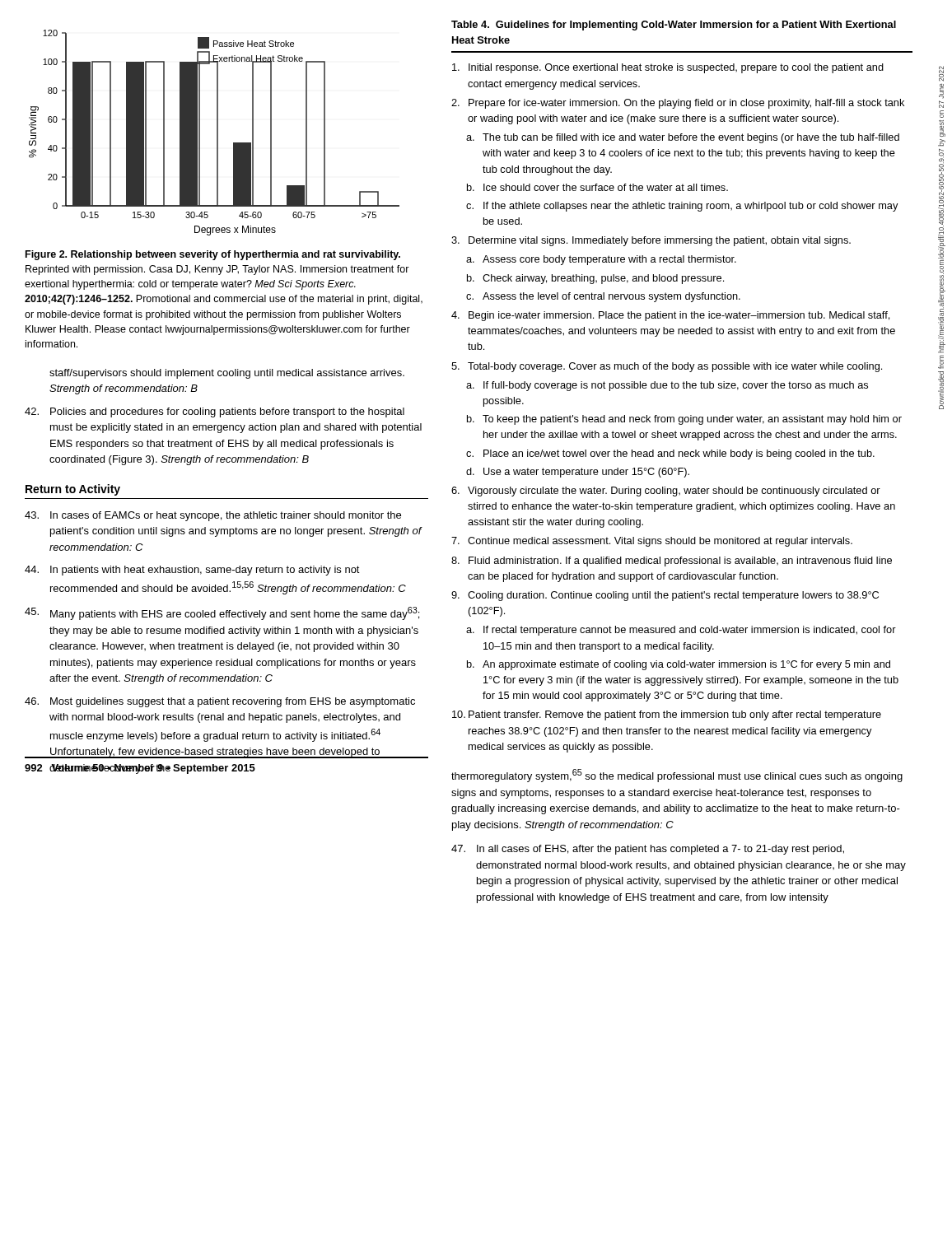Image resolution: width=952 pixels, height=1235 pixels.
Task: Select the list item containing "43. In cases of"
Action: coord(226,531)
